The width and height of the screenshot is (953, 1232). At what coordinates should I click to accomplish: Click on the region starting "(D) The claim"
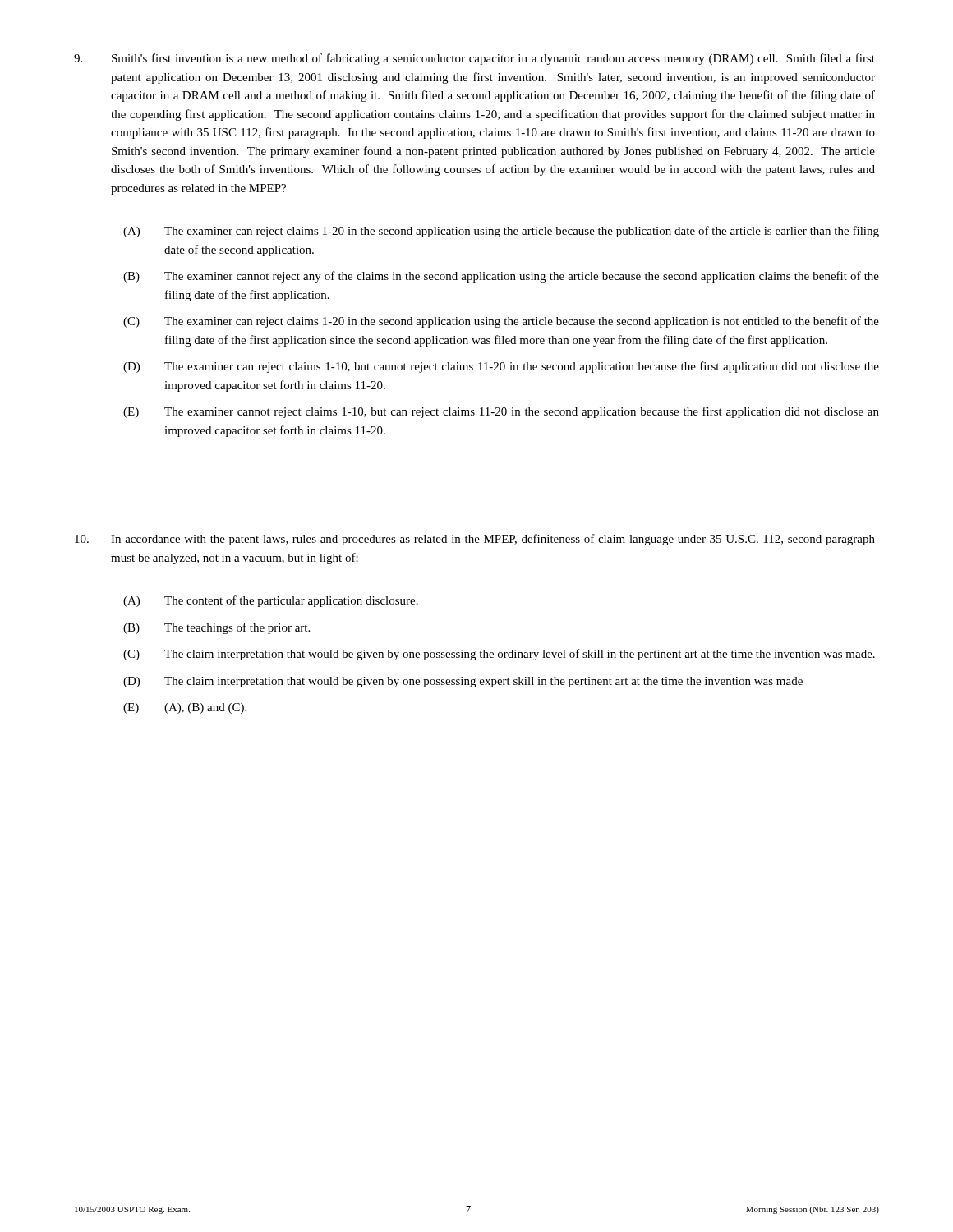pos(501,681)
